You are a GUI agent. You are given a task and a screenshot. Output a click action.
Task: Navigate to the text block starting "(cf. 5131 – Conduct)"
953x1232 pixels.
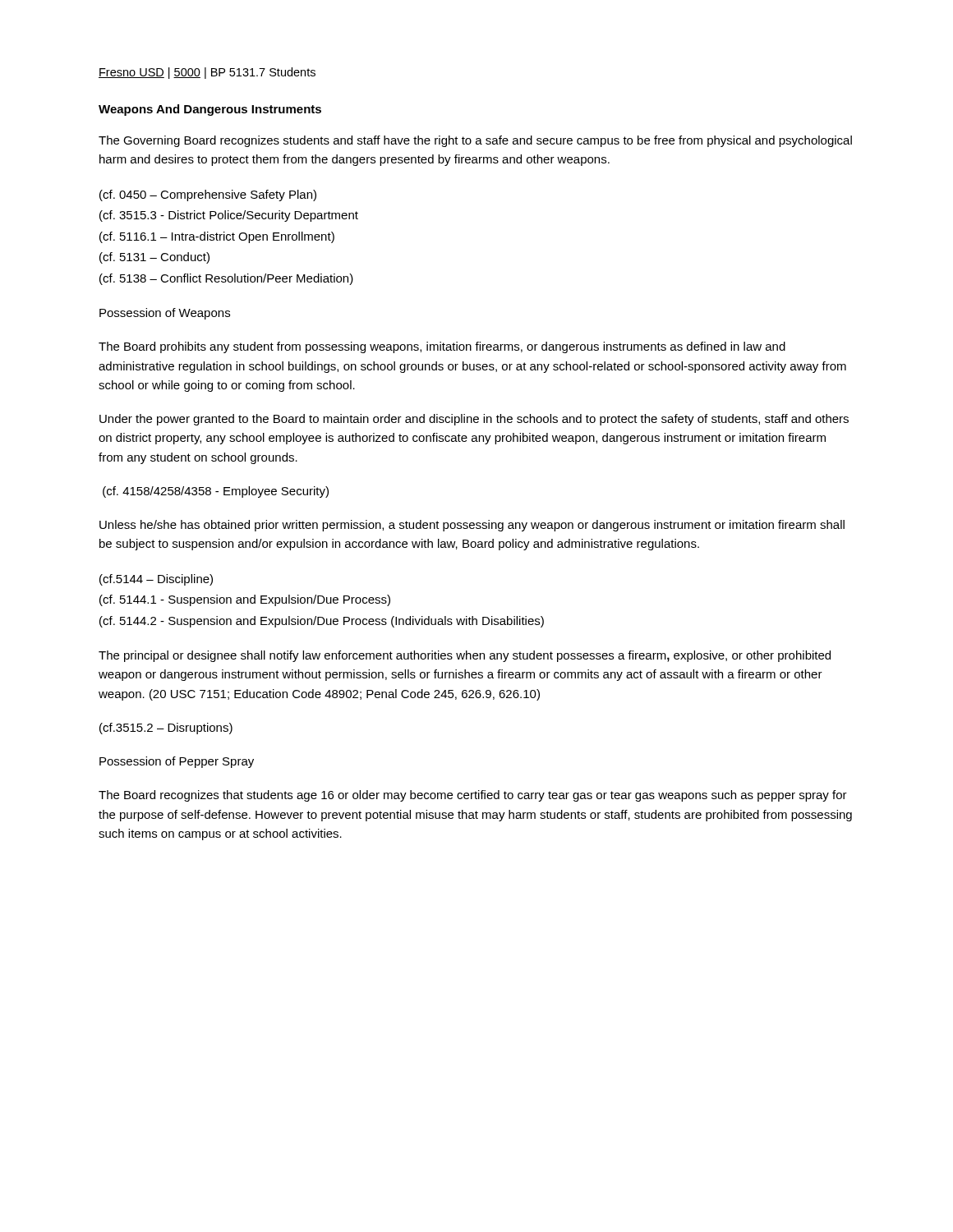(x=154, y=257)
